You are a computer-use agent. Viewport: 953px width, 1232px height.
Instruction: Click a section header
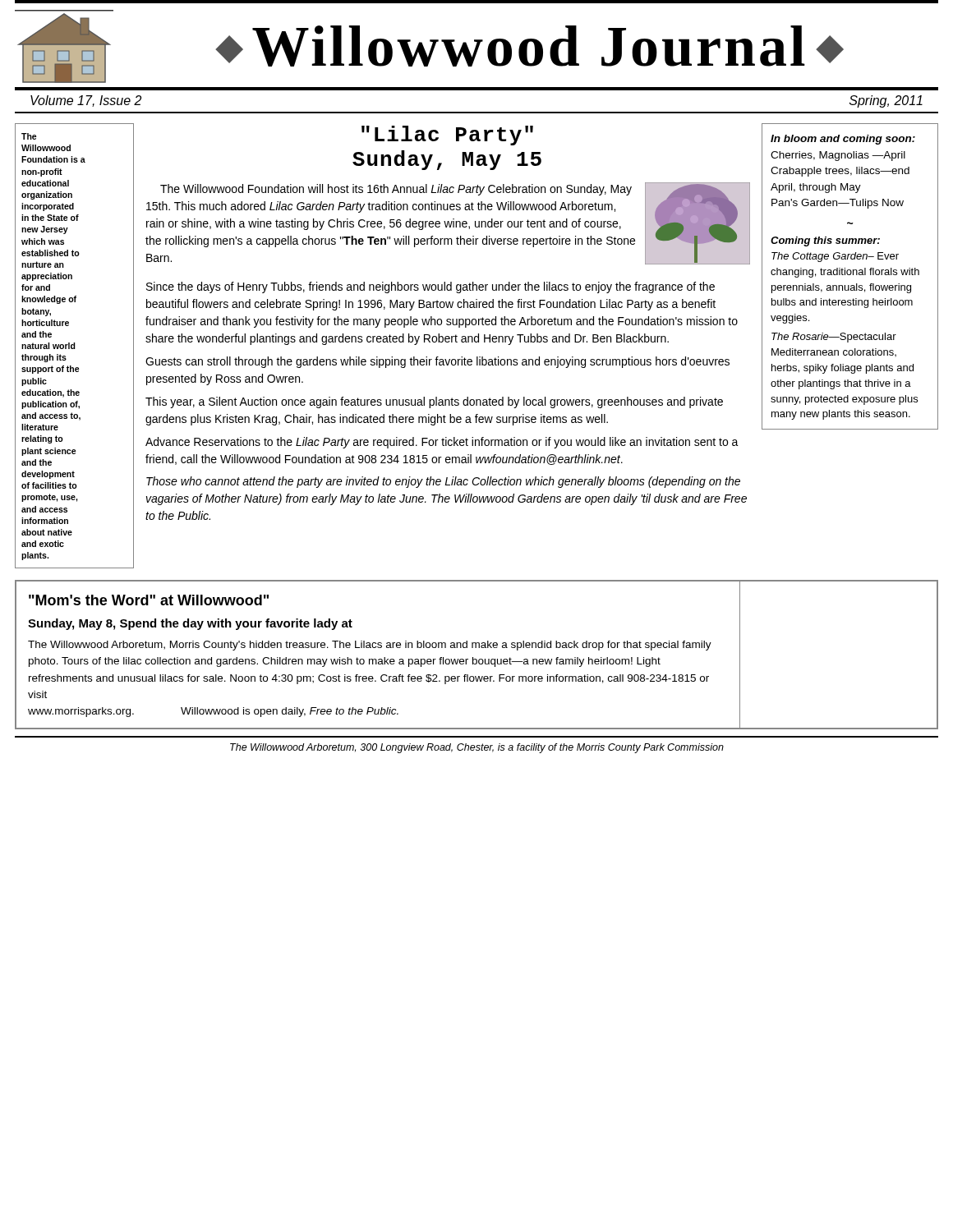point(378,601)
